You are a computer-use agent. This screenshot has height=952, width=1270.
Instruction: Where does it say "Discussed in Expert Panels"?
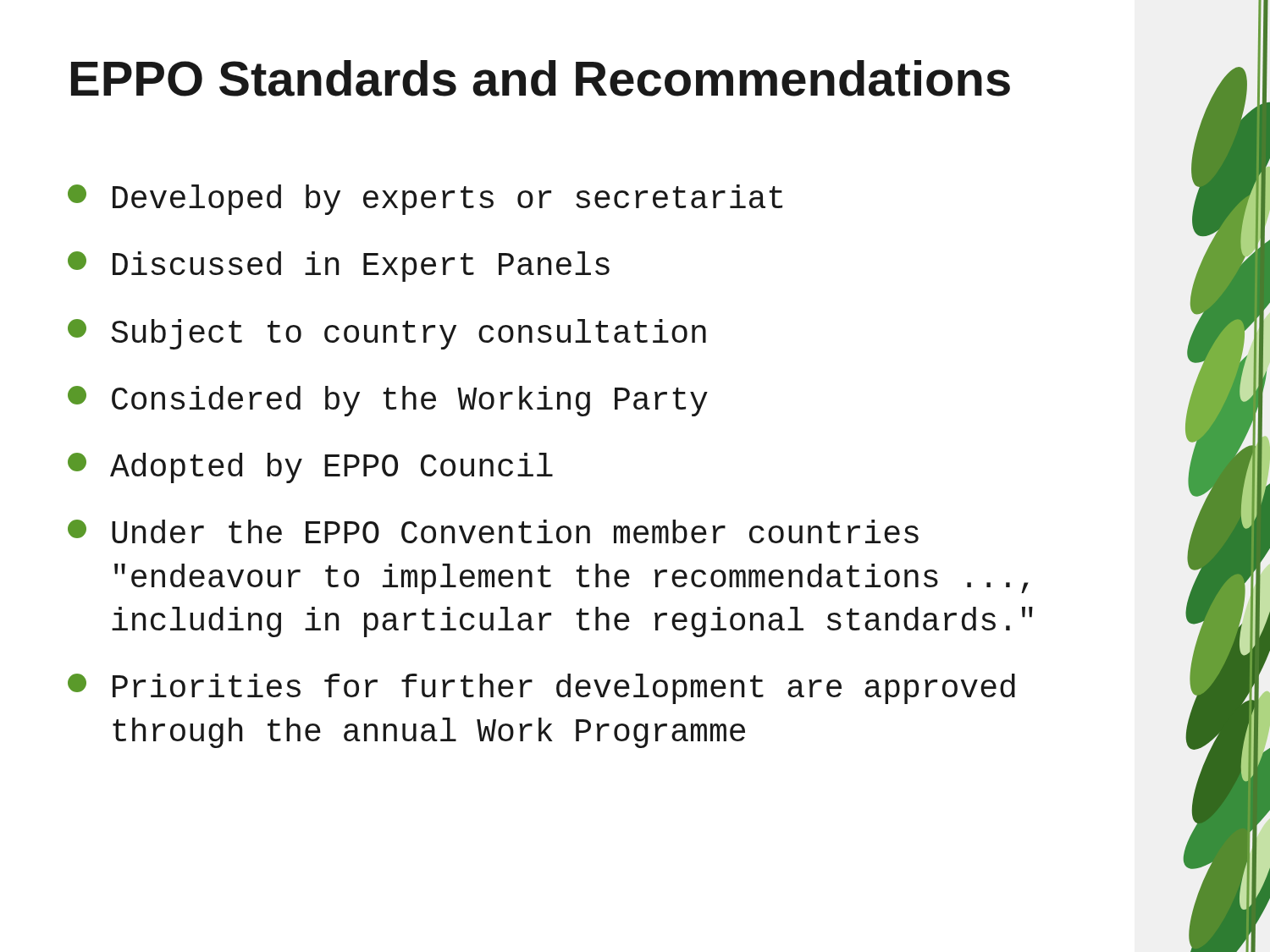tap(340, 267)
